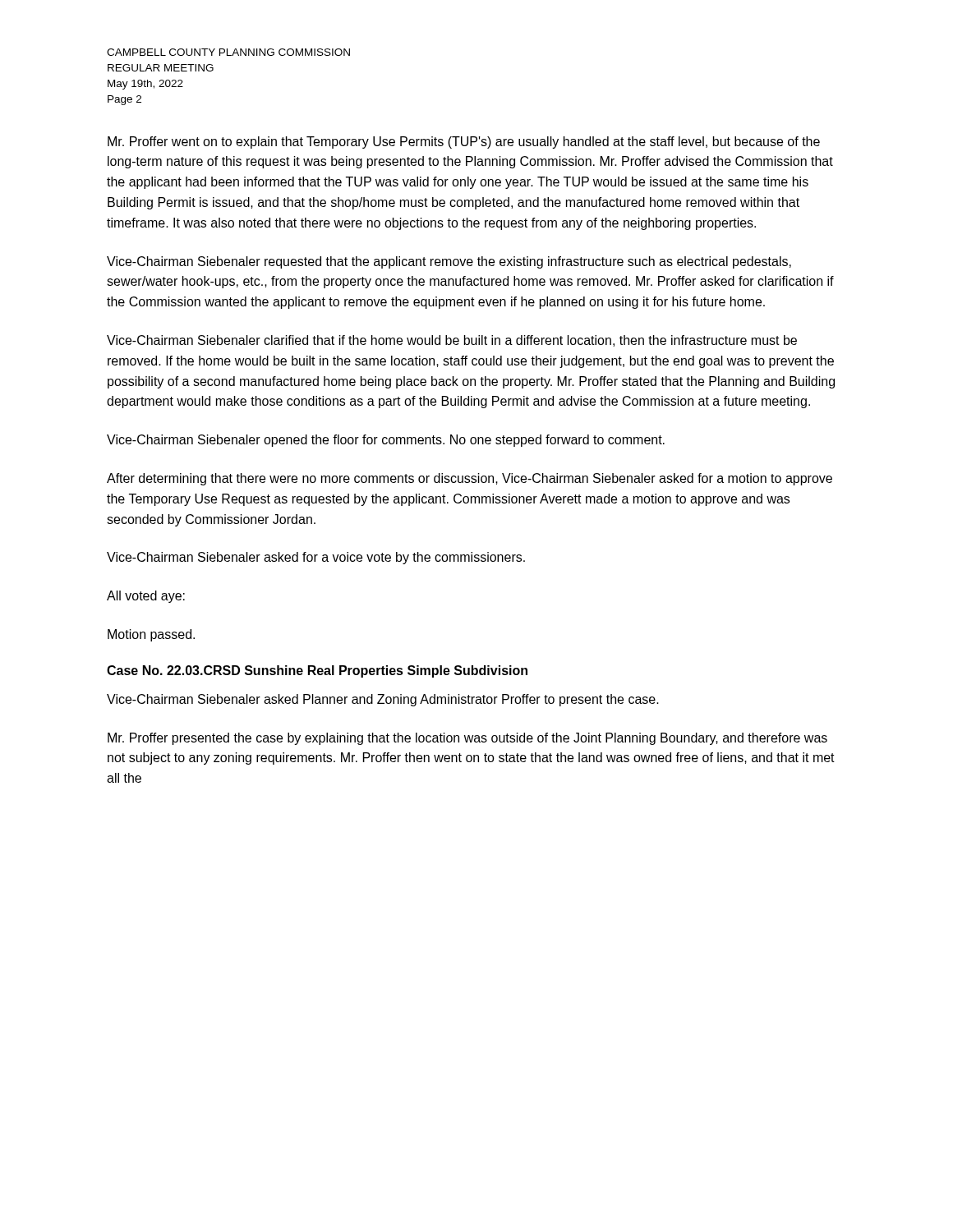This screenshot has height=1232, width=953.
Task: Find the region starting "All voted aye:"
Action: tap(146, 596)
